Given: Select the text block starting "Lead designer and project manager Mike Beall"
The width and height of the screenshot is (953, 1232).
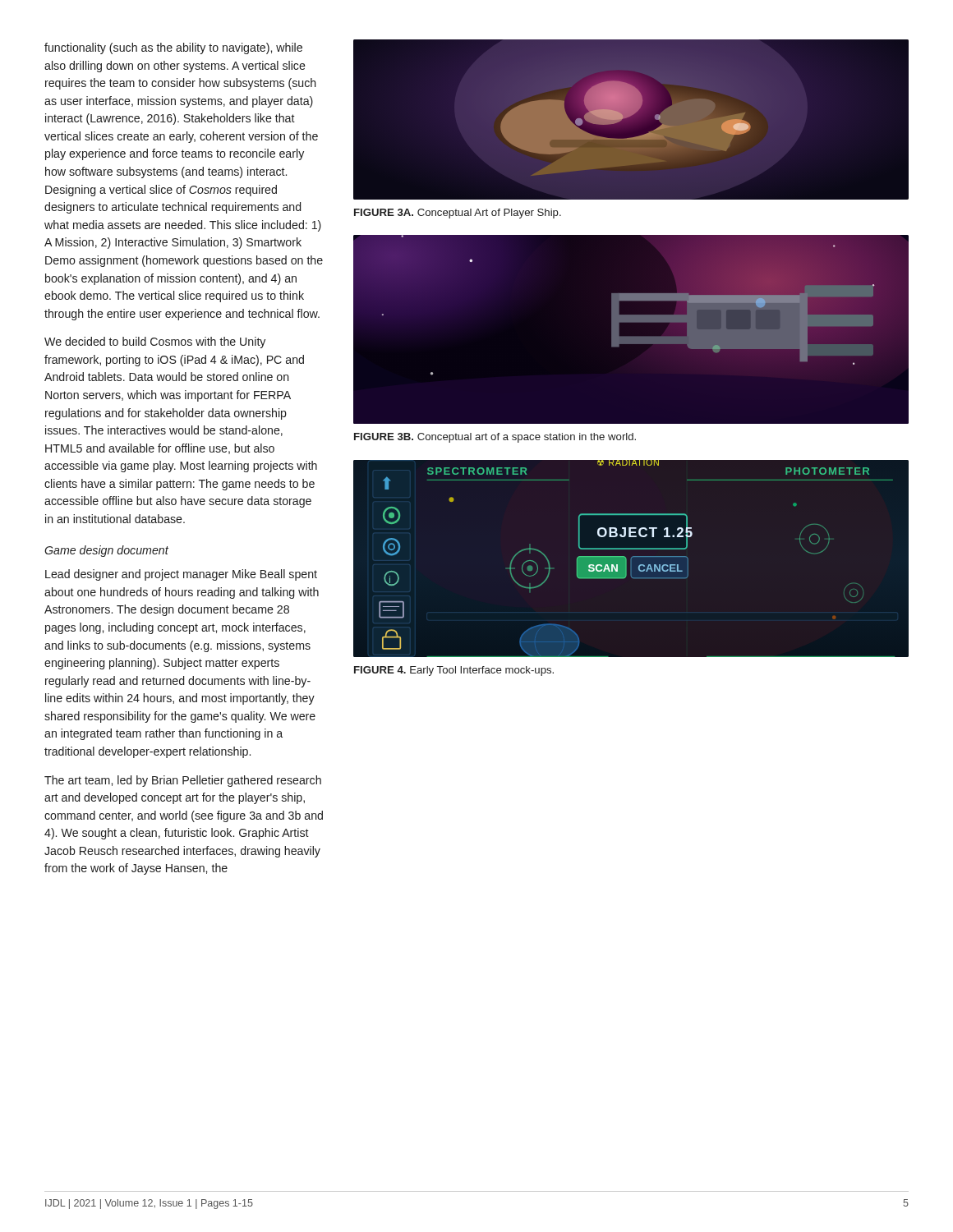Looking at the screenshot, I should (184, 664).
